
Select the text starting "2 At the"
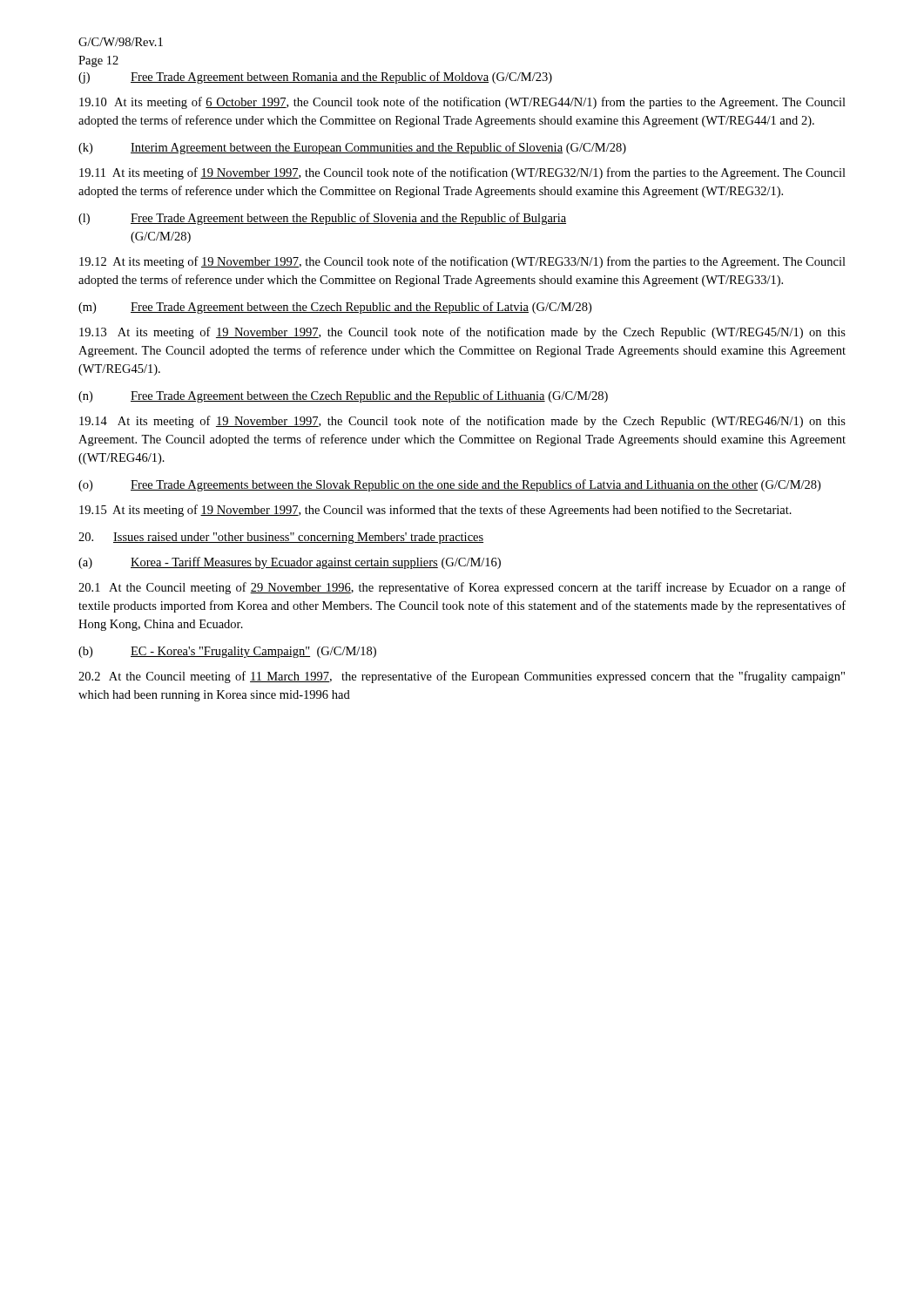(x=462, y=686)
